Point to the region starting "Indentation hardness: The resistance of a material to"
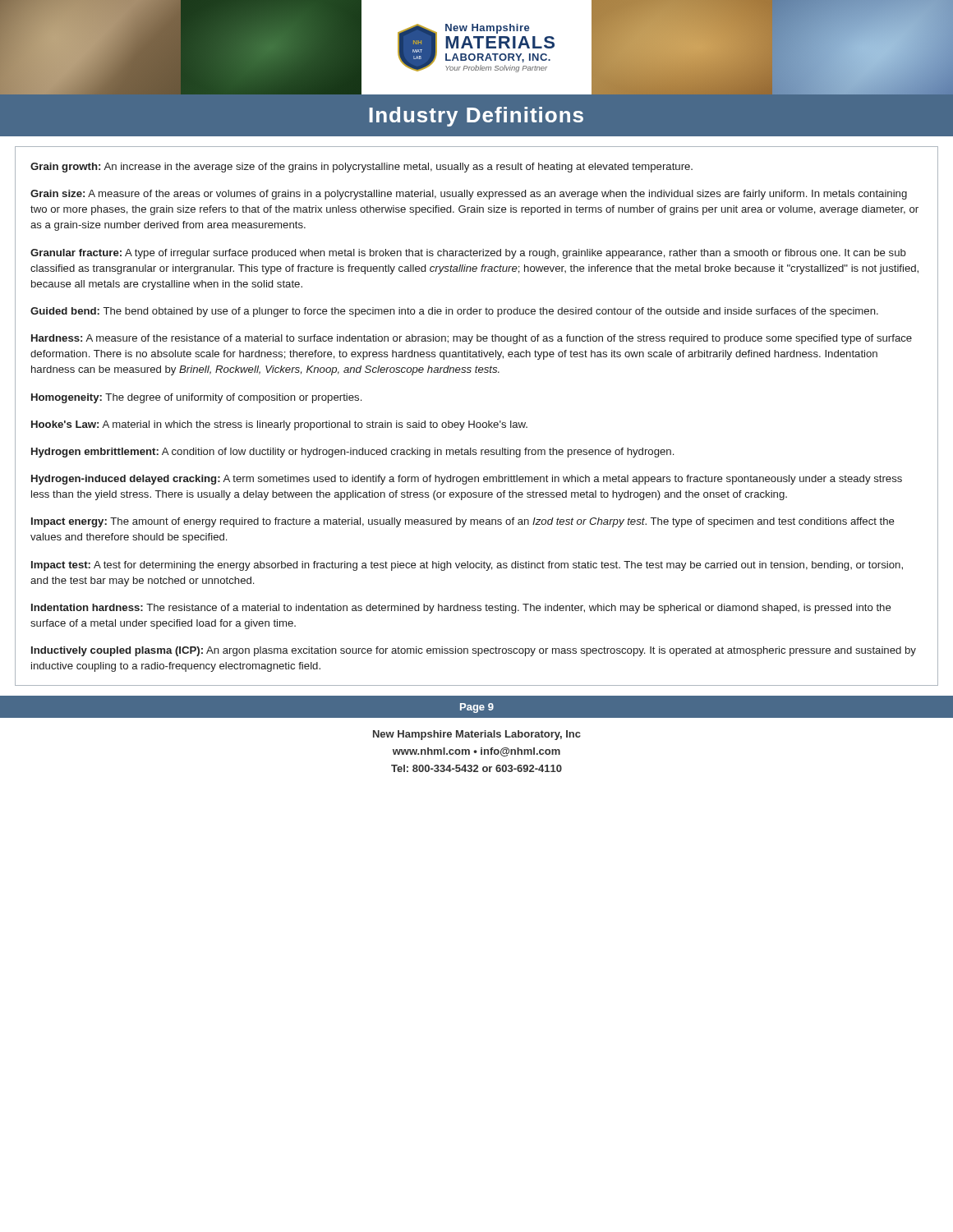The width and height of the screenshot is (953, 1232). click(x=461, y=615)
